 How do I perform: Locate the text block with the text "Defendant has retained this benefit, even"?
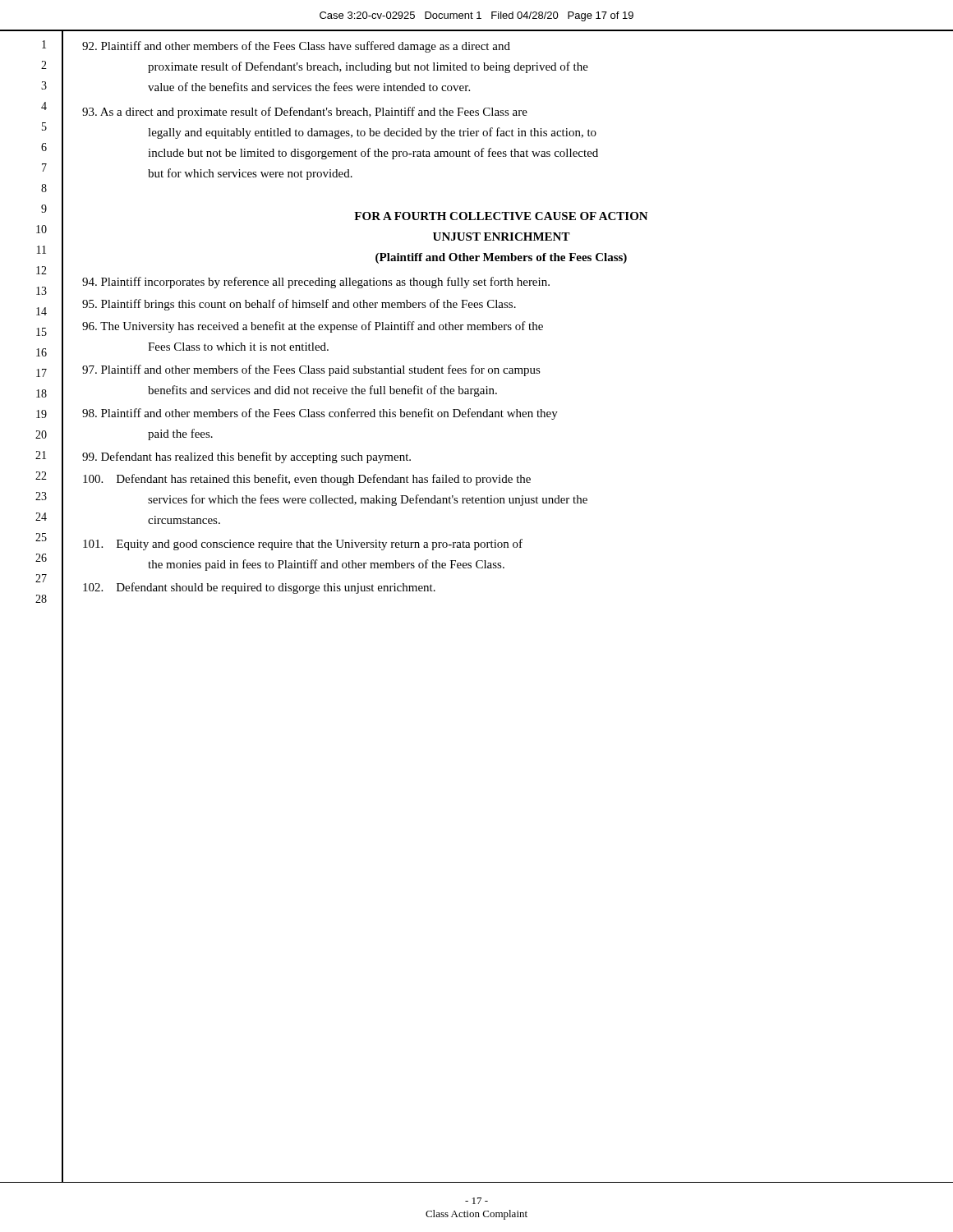[x=501, y=500]
